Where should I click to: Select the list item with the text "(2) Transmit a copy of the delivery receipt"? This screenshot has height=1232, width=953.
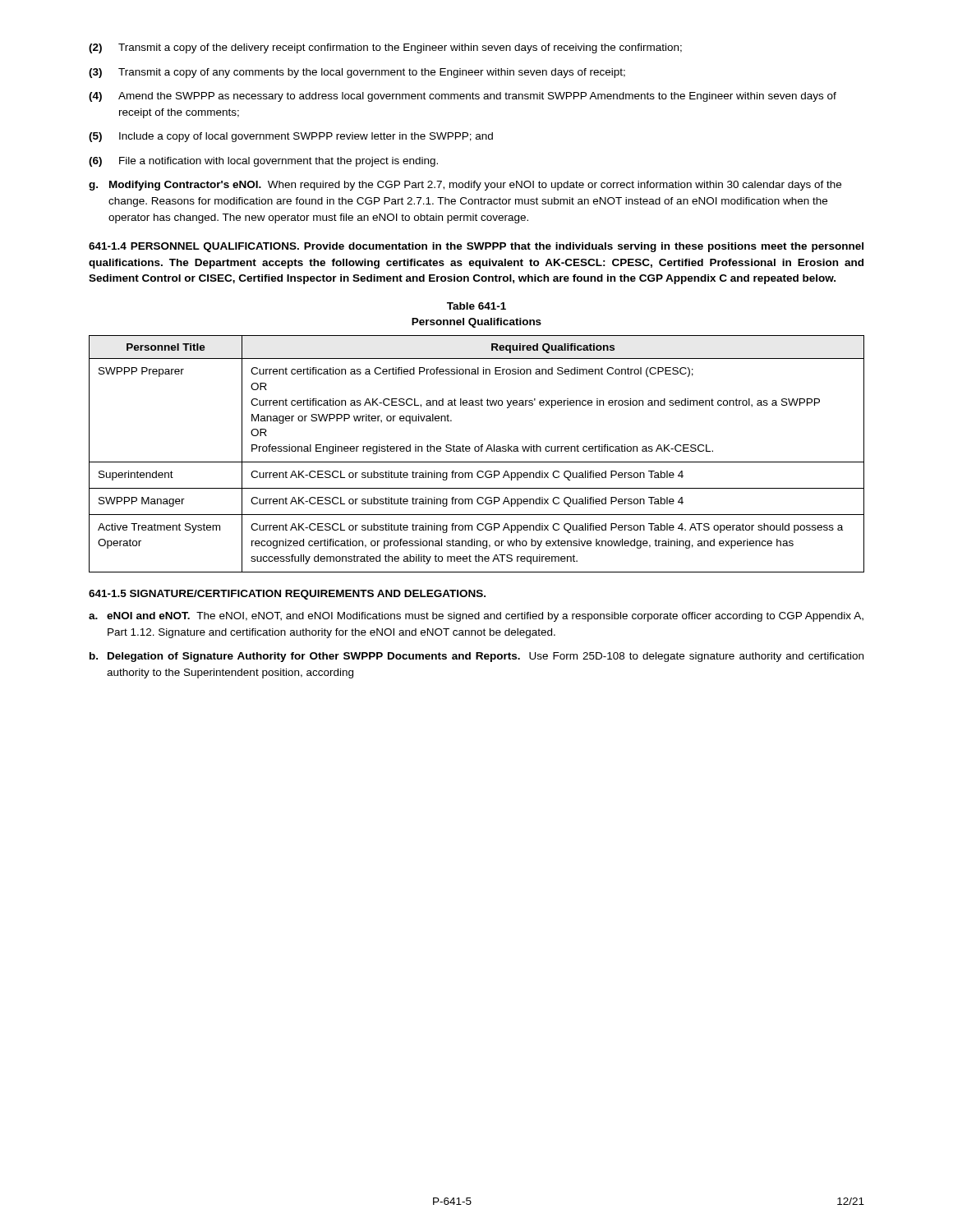coord(476,47)
